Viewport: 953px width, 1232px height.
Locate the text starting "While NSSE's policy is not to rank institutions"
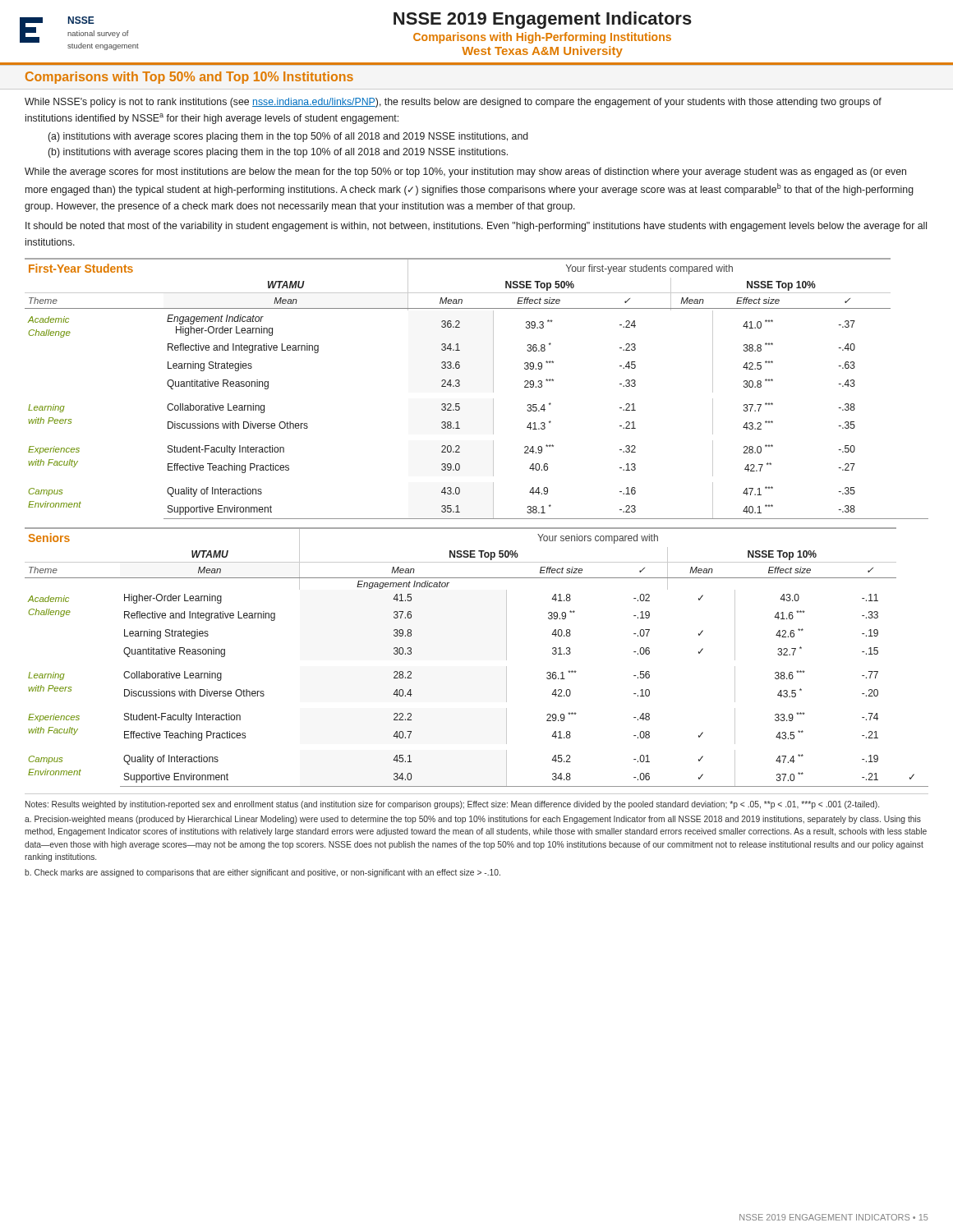[x=453, y=110]
